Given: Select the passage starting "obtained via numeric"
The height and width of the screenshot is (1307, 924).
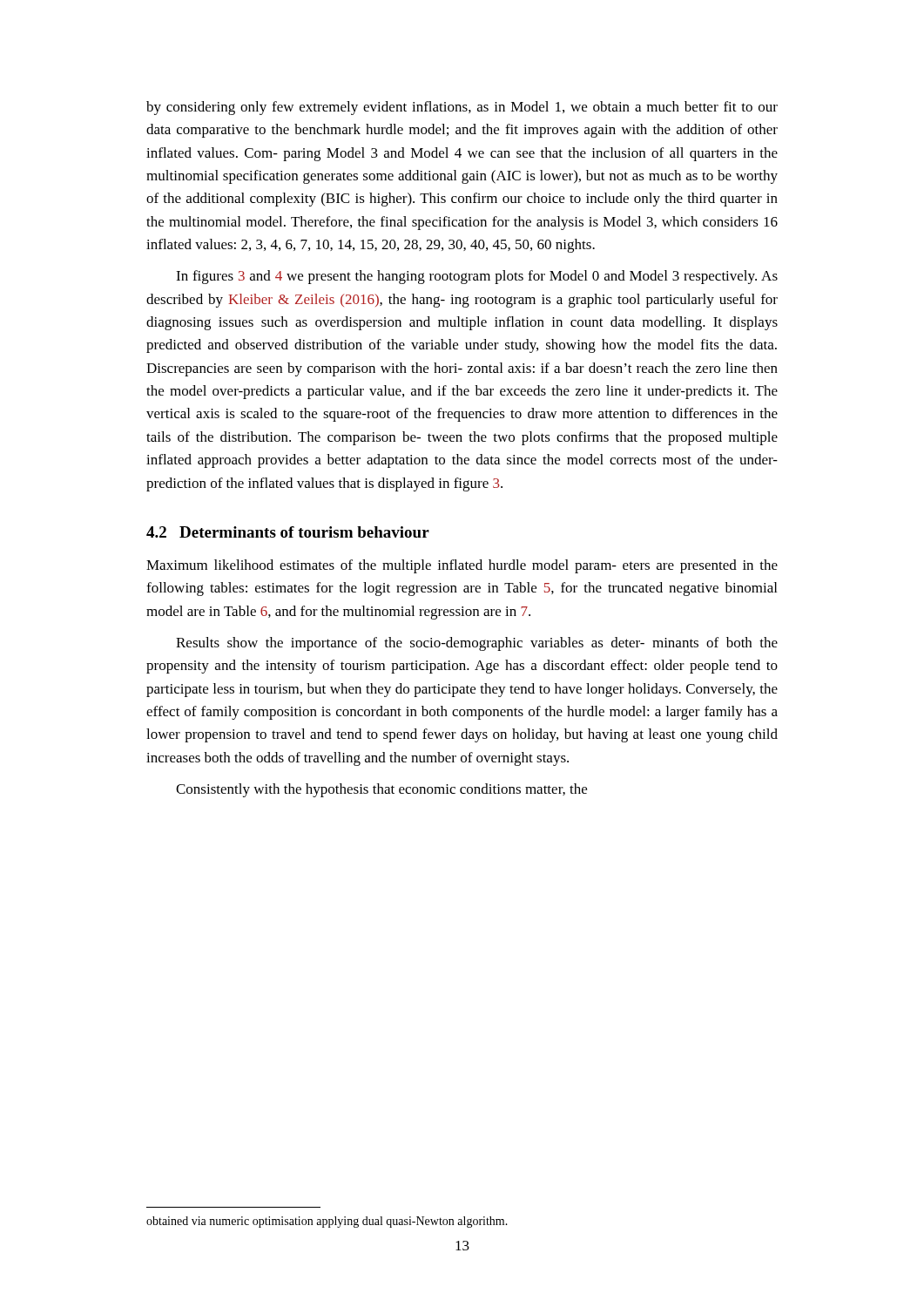Looking at the screenshot, I should [x=327, y=1221].
